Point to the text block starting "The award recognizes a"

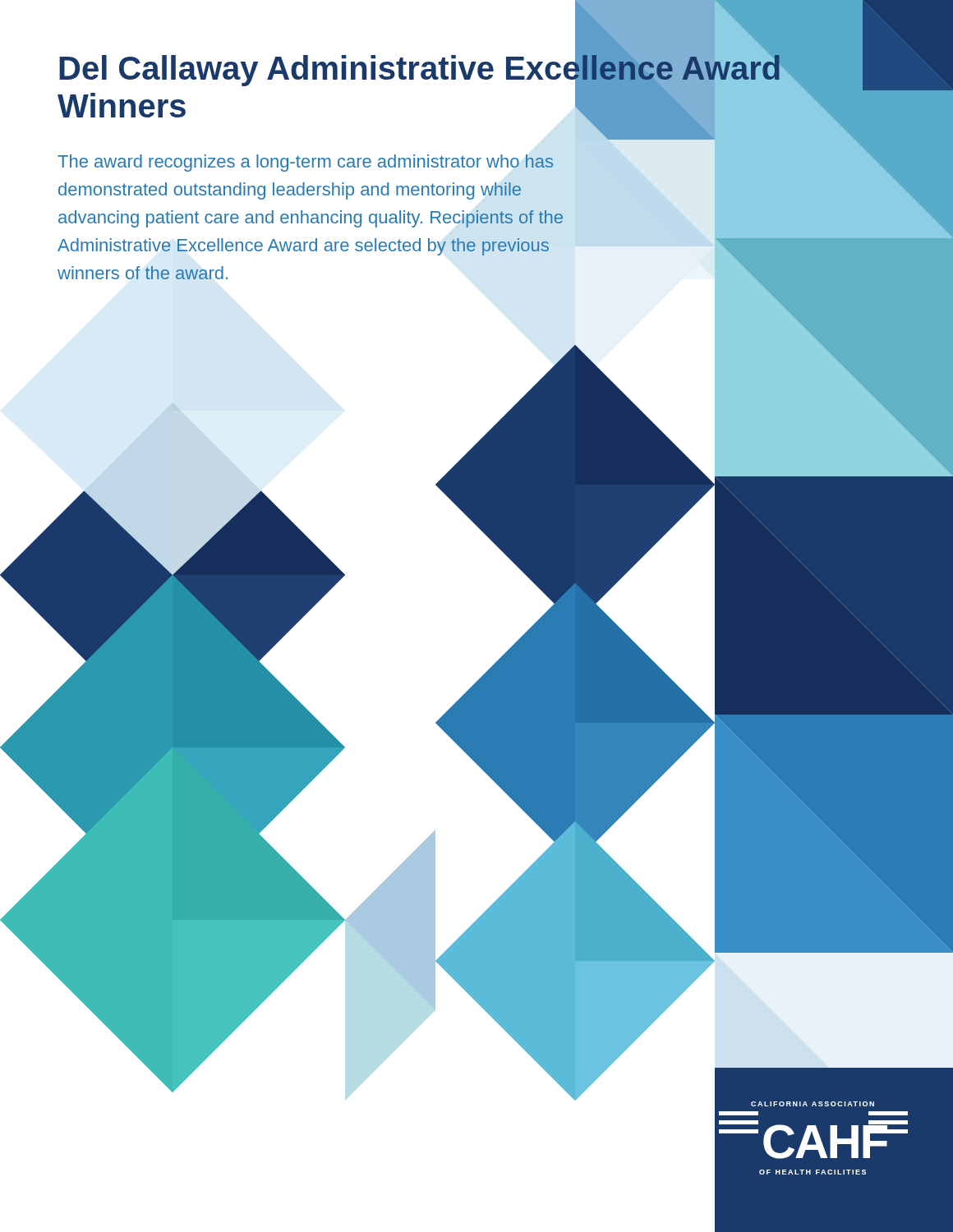[311, 217]
